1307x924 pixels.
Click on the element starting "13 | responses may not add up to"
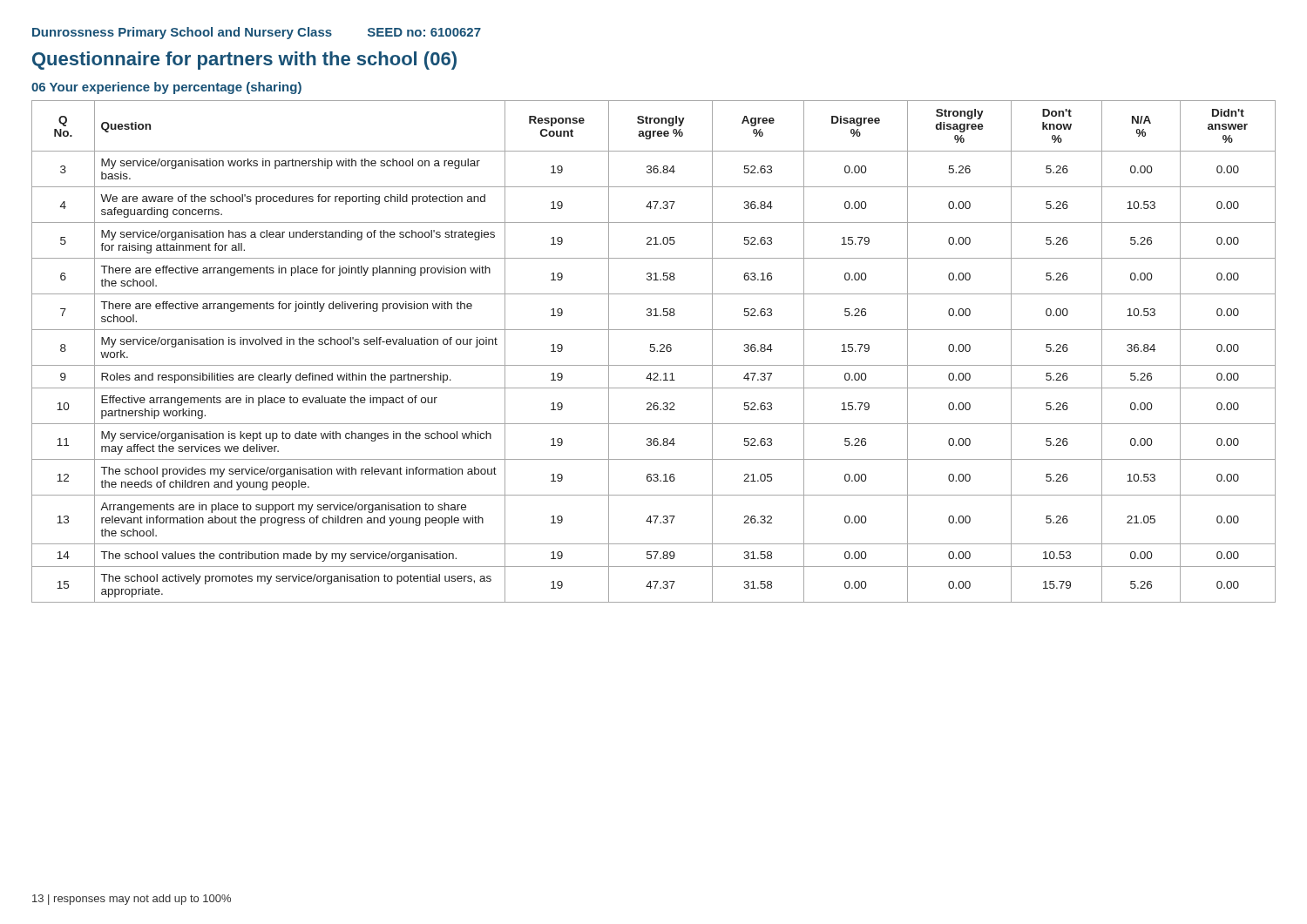[x=131, y=898]
